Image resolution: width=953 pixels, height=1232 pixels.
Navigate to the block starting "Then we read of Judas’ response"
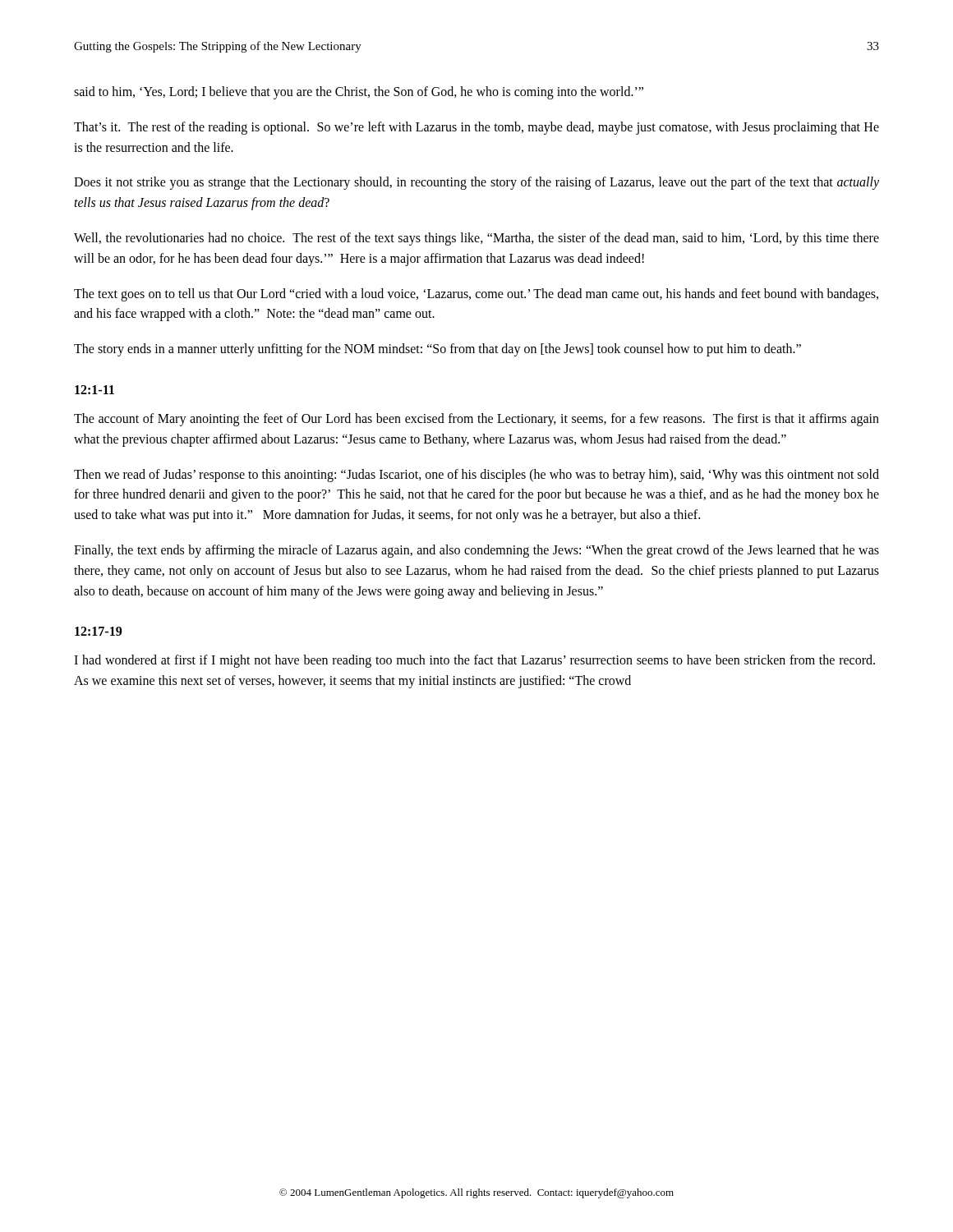[476, 494]
